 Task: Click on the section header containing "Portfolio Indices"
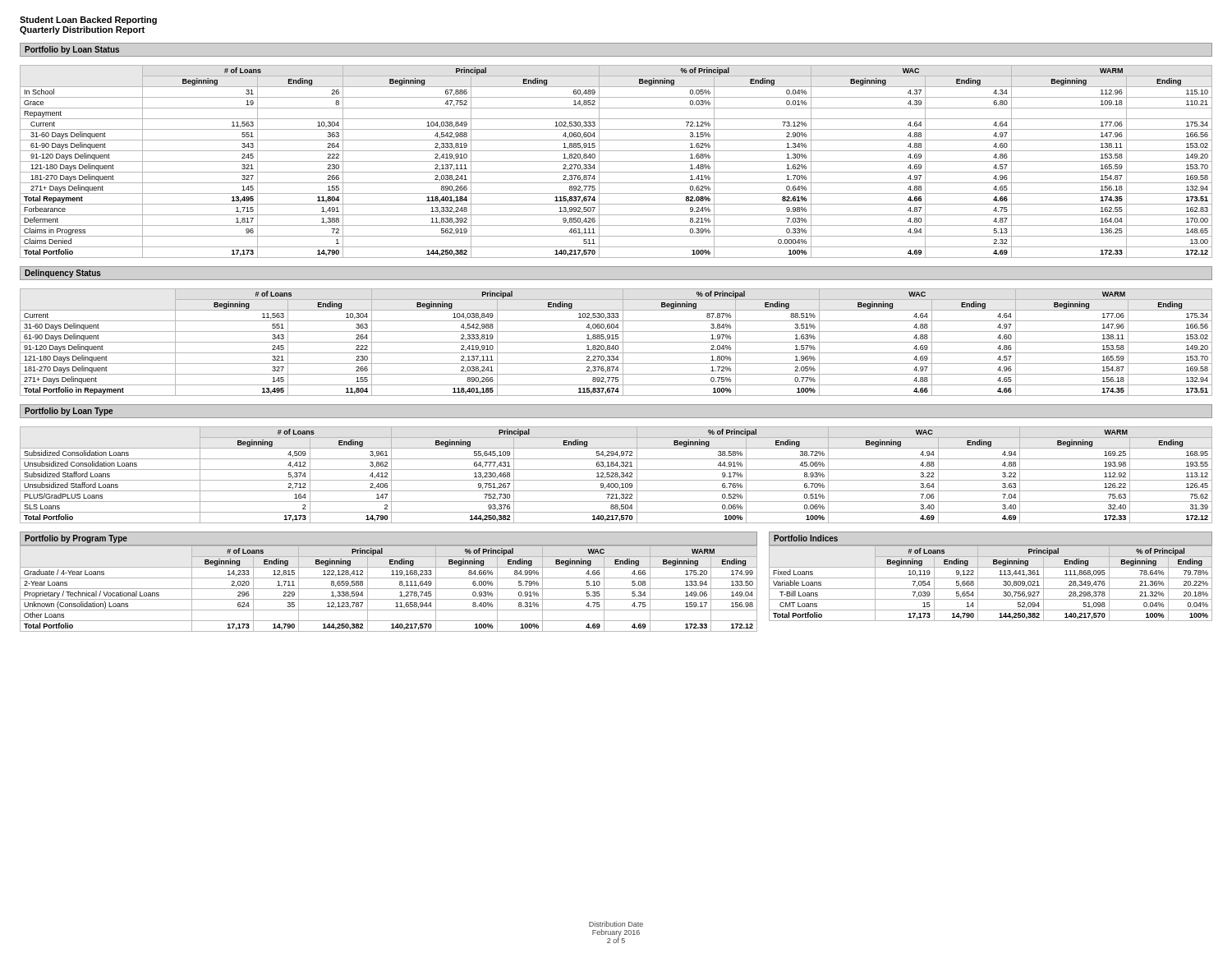tap(991, 539)
